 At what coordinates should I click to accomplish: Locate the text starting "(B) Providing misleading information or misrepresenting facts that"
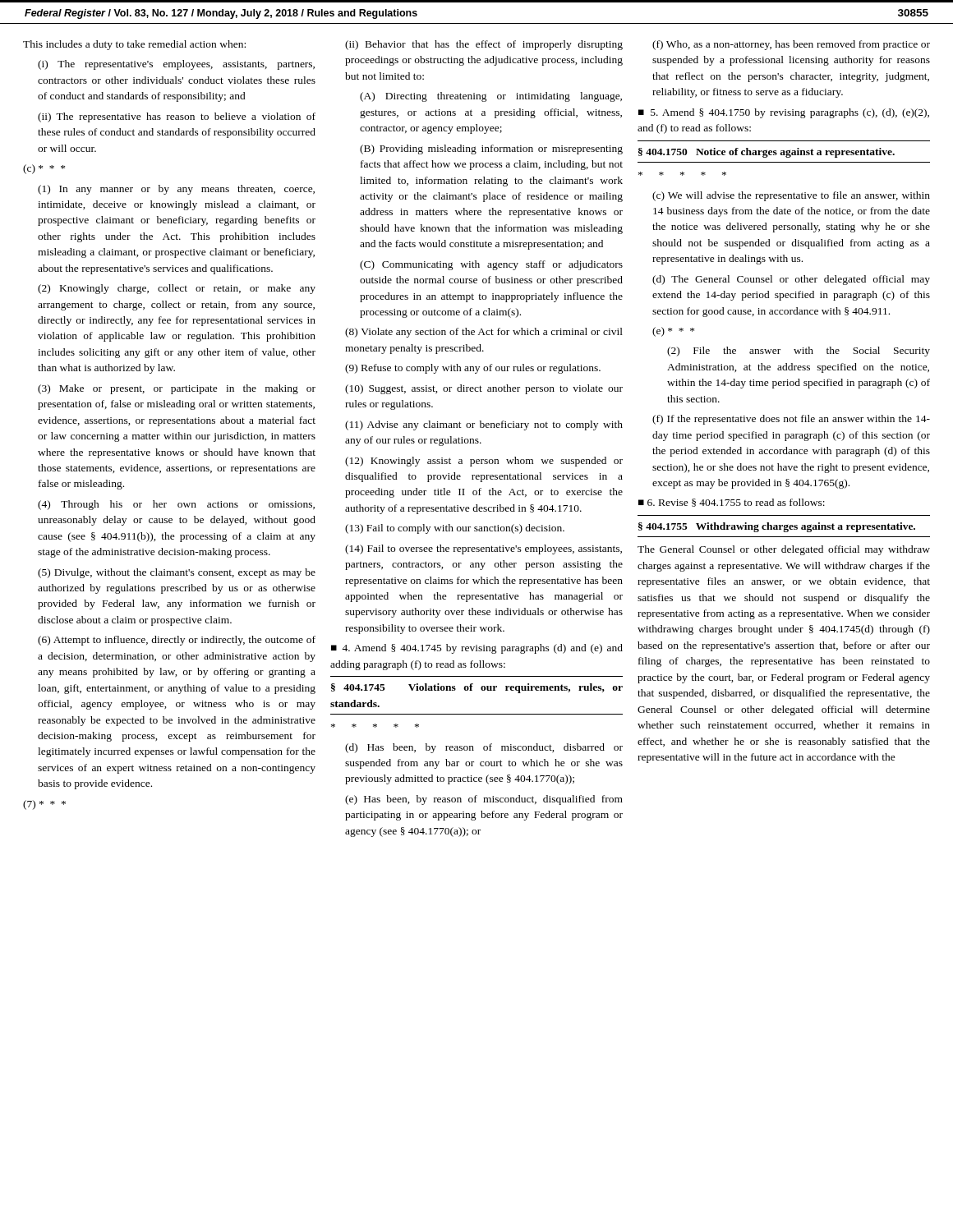[491, 196]
